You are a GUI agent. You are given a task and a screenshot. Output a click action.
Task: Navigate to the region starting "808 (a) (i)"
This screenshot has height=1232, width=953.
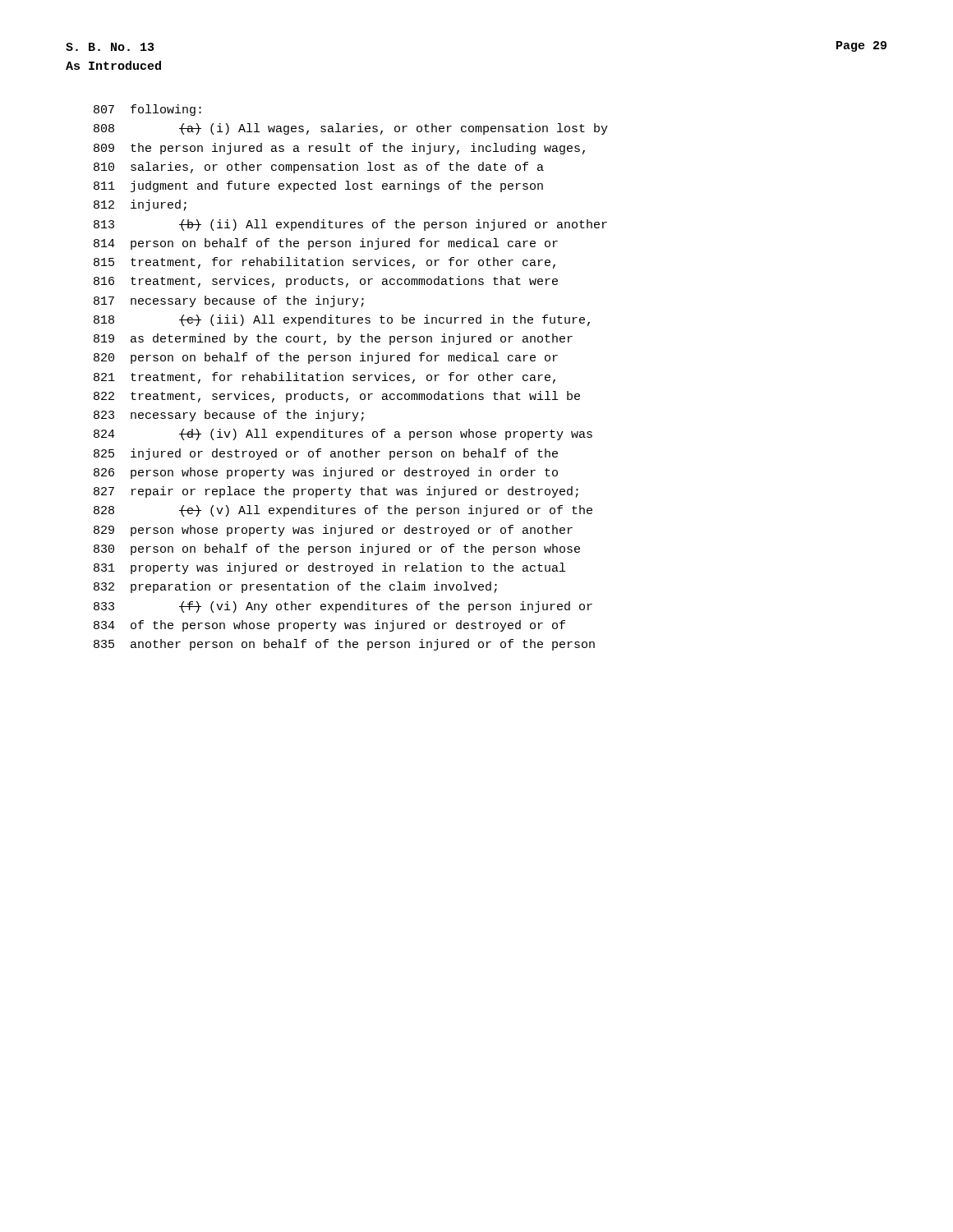pyautogui.click(x=476, y=168)
